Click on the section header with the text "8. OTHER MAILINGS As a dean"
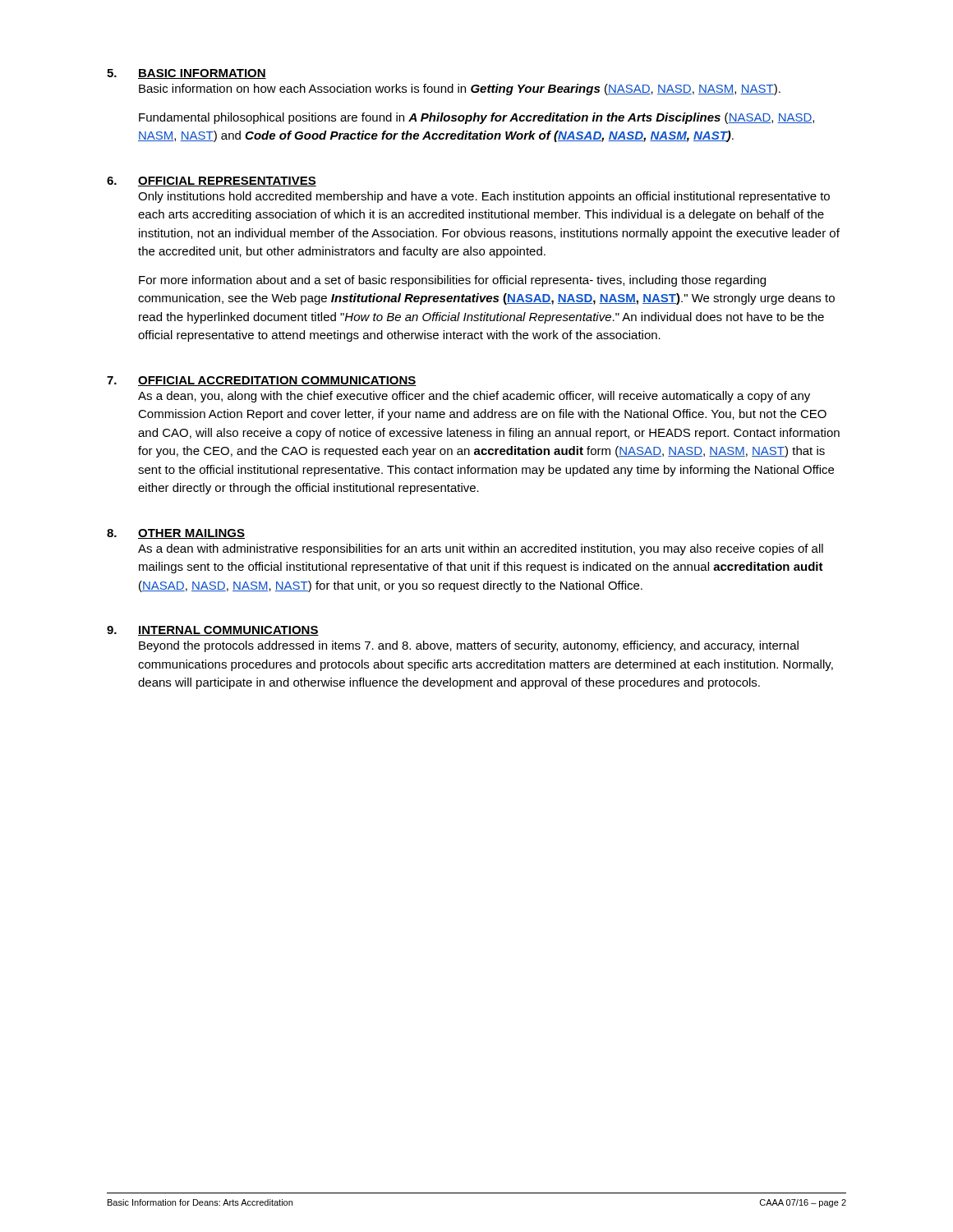The image size is (953, 1232). coord(476,565)
